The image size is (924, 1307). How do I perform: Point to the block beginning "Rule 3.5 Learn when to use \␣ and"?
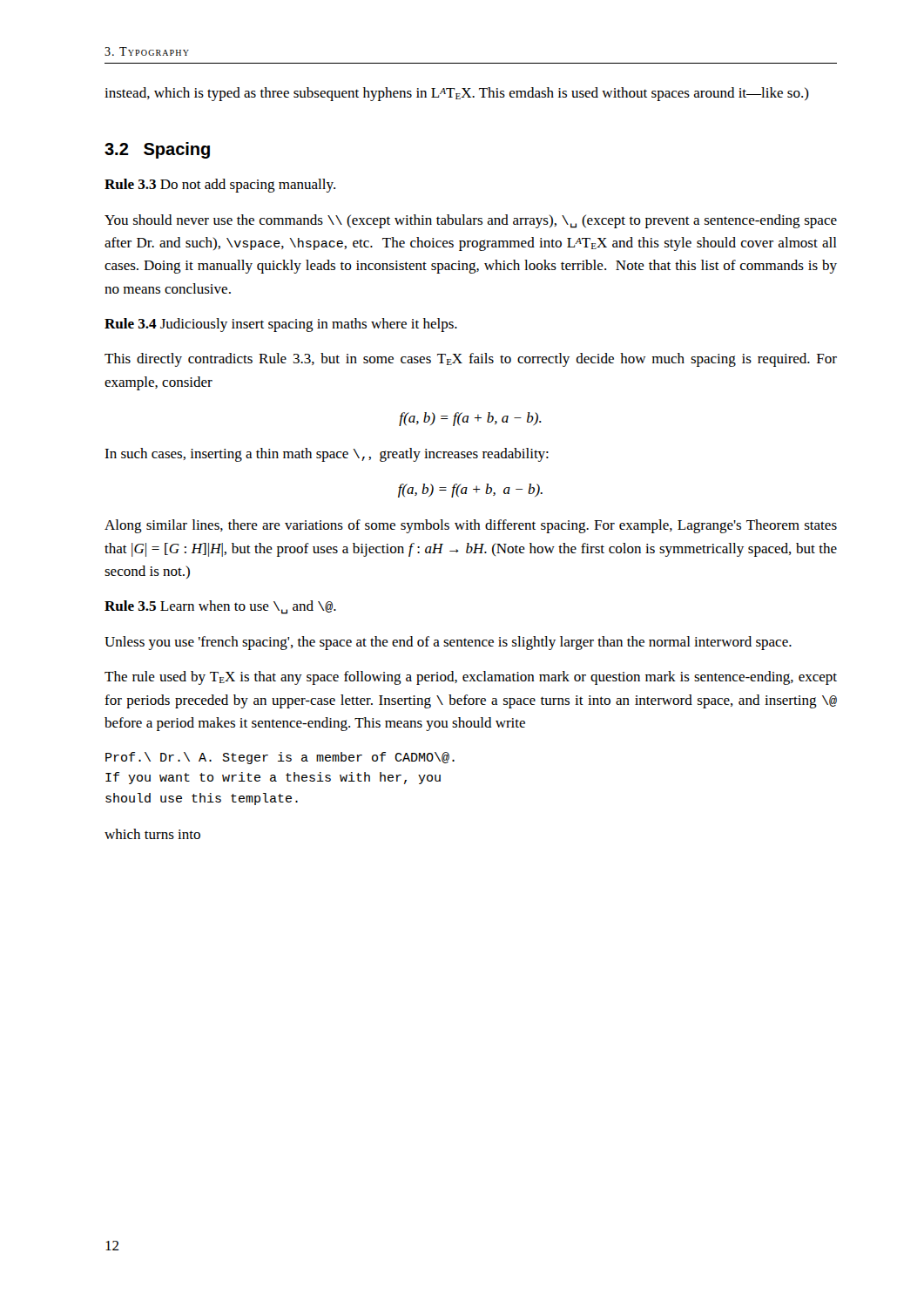[221, 607]
